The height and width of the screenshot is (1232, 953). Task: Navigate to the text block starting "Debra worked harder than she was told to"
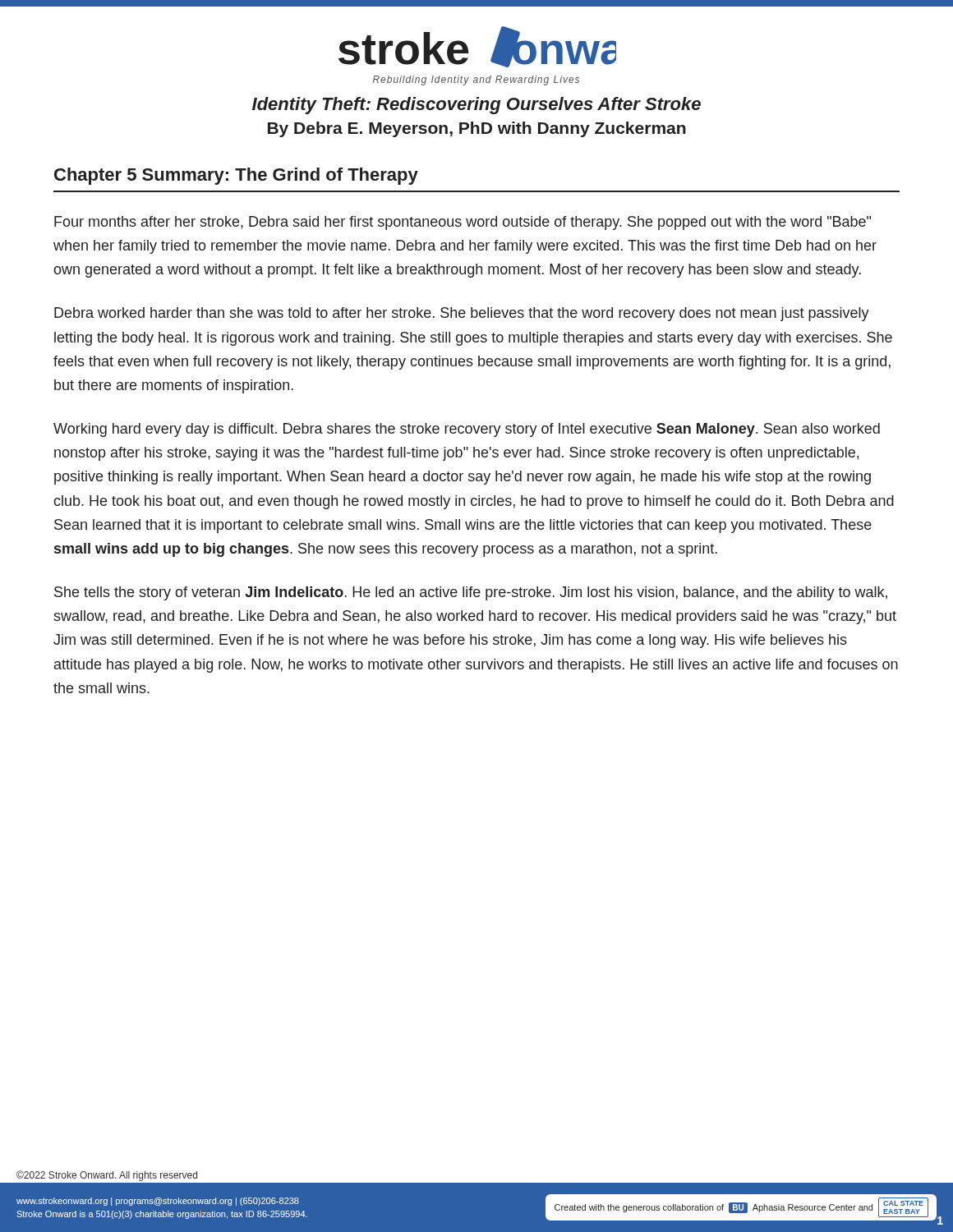tap(473, 349)
